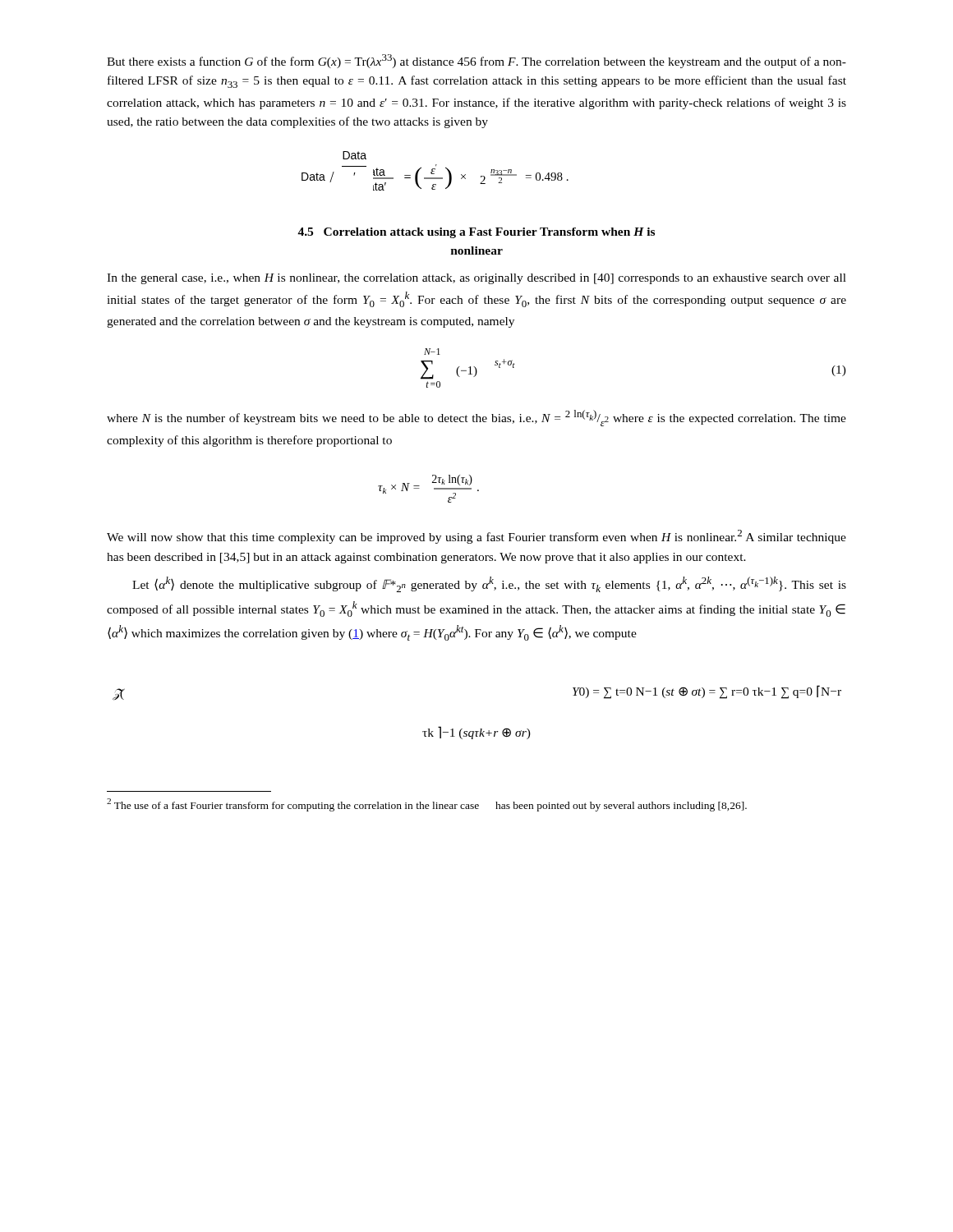The height and width of the screenshot is (1232, 953).
Task: Find the block on this page that starts "We will now"
Action: [x=476, y=585]
